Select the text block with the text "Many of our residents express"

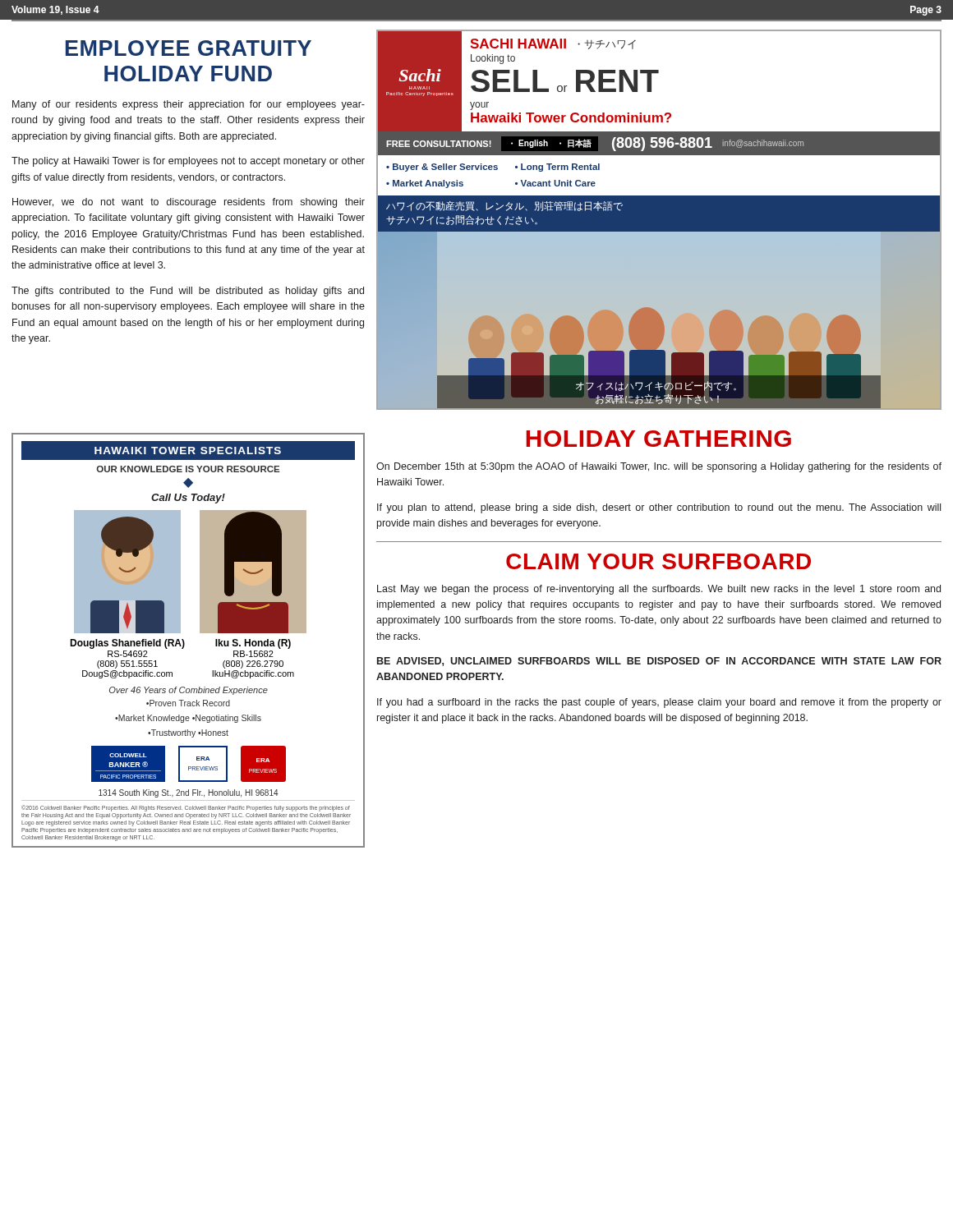(x=188, y=120)
